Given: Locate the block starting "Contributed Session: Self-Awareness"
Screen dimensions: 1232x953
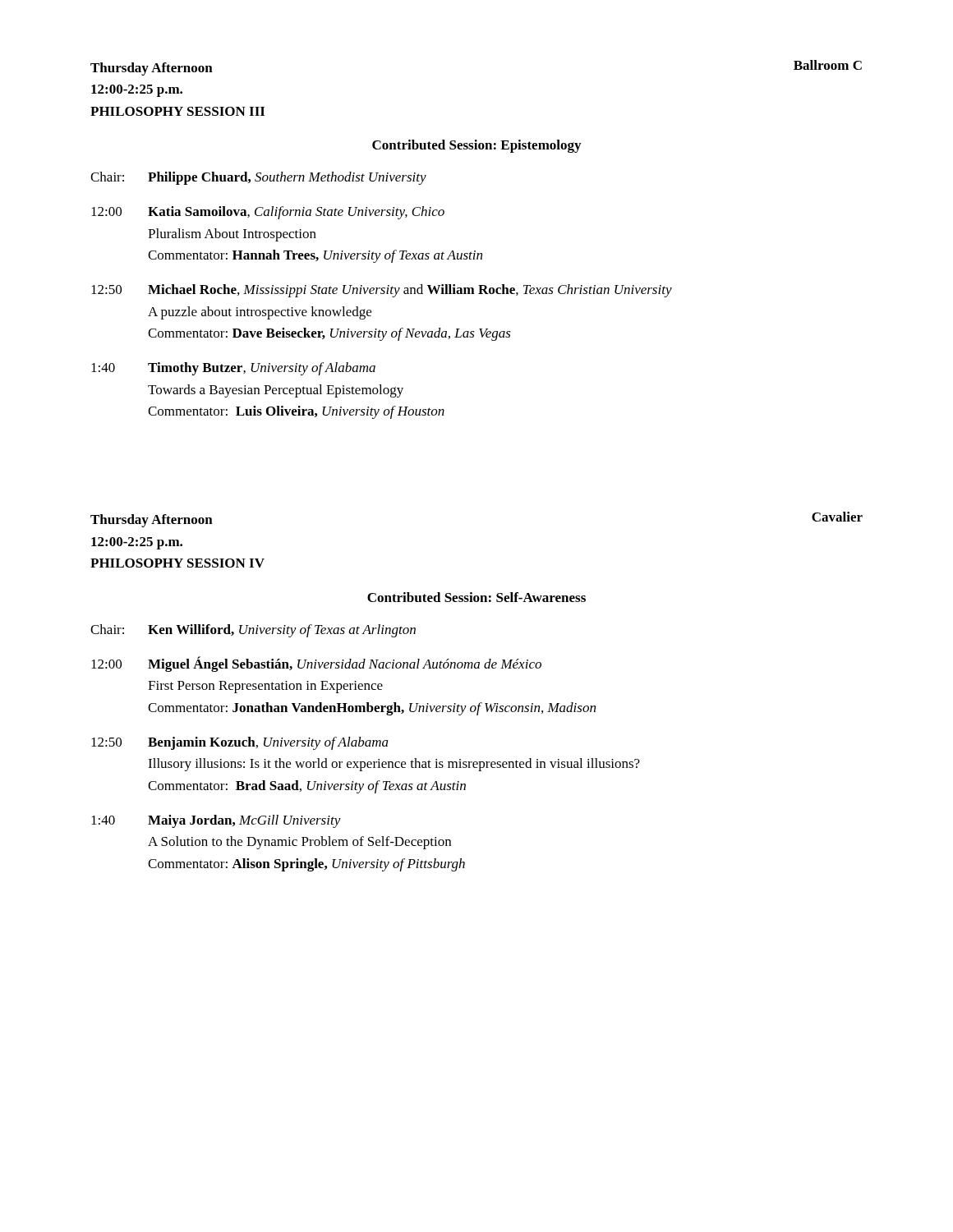Looking at the screenshot, I should click(x=476, y=597).
